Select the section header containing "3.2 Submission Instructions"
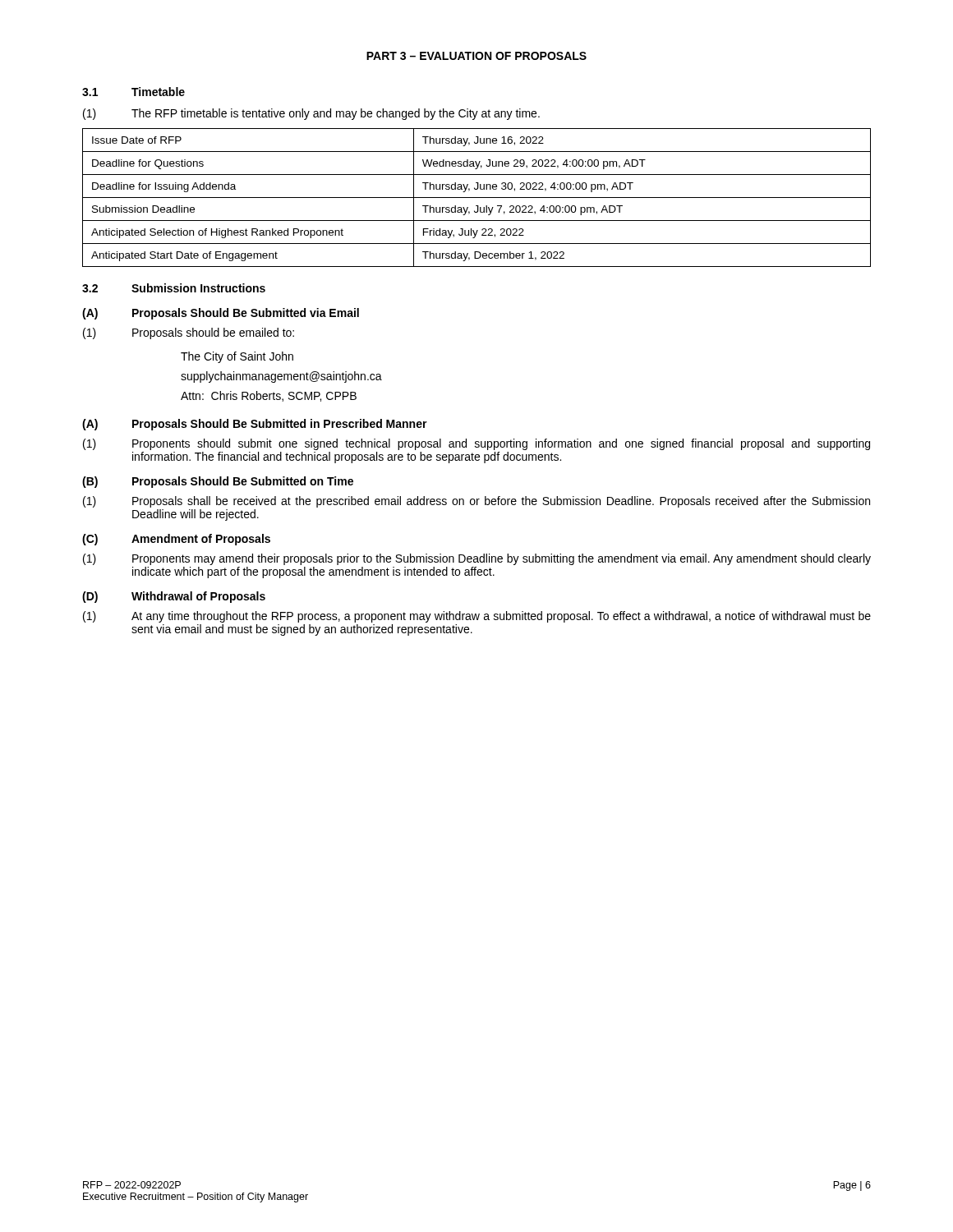This screenshot has height=1232, width=953. [174, 288]
